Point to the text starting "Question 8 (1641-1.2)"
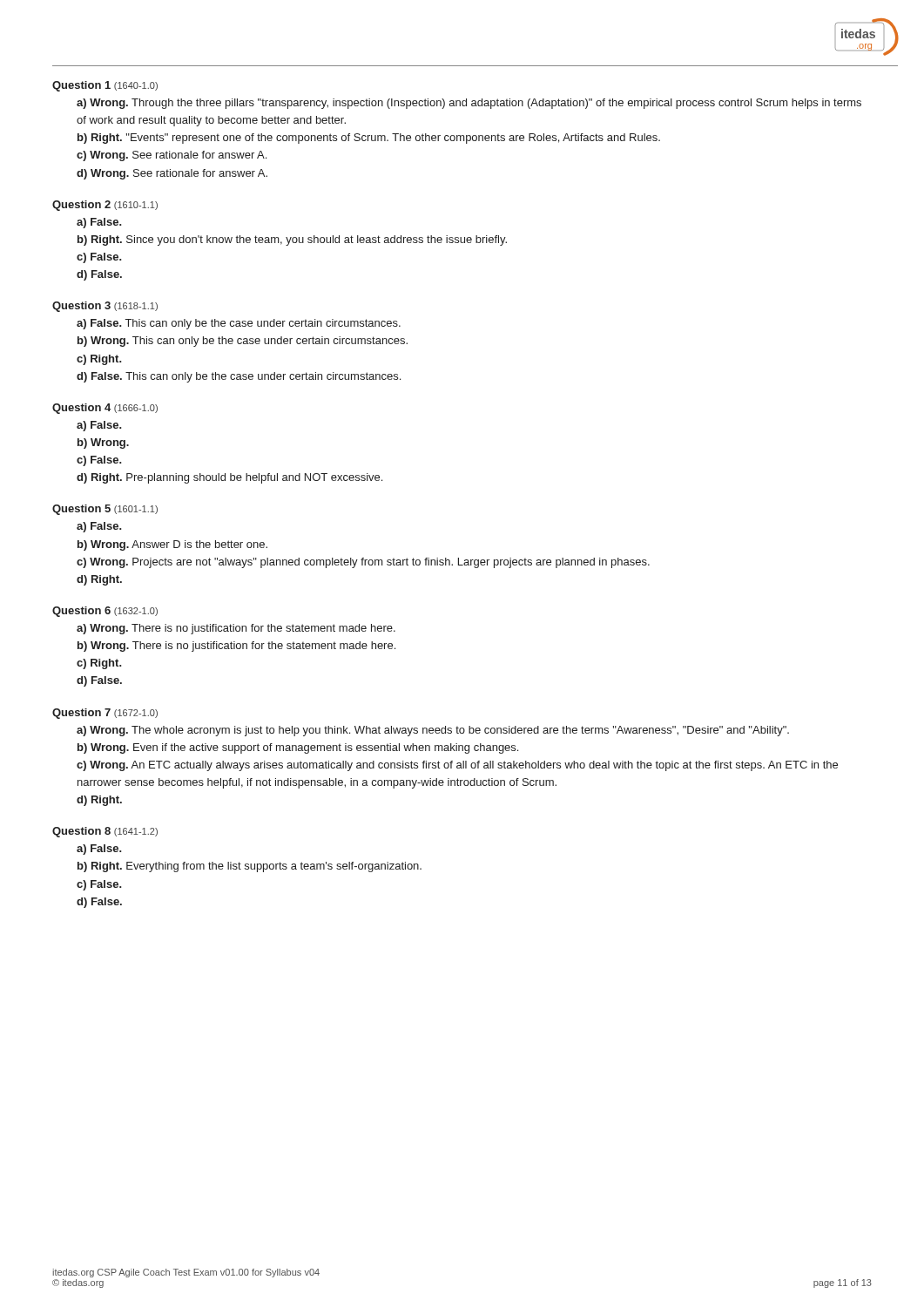The height and width of the screenshot is (1307, 924). click(105, 832)
